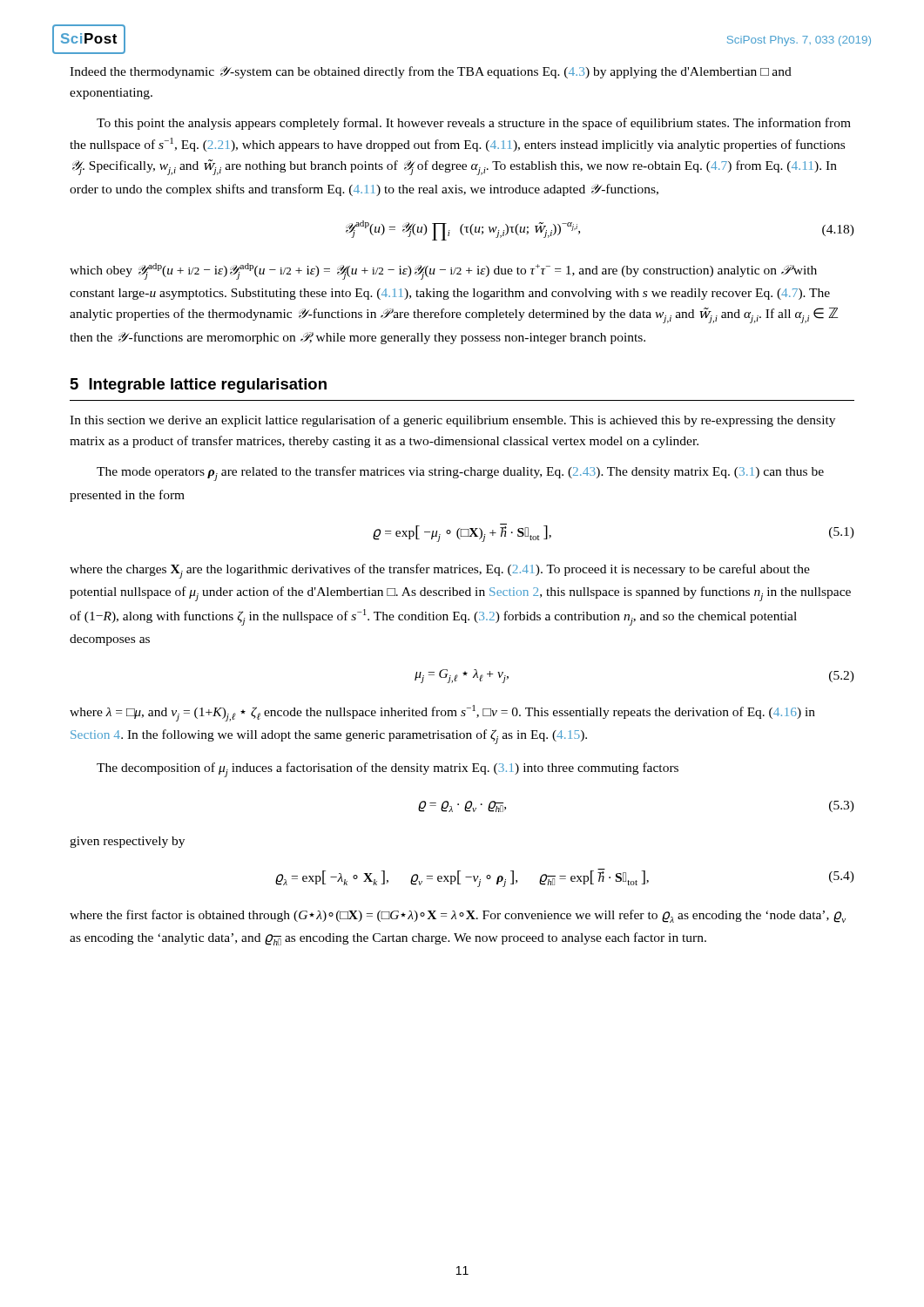
Task: Find the formula containing "ϱ = ϱλ · ϱν · ϱh⃗,"
Action: click(x=470, y=806)
